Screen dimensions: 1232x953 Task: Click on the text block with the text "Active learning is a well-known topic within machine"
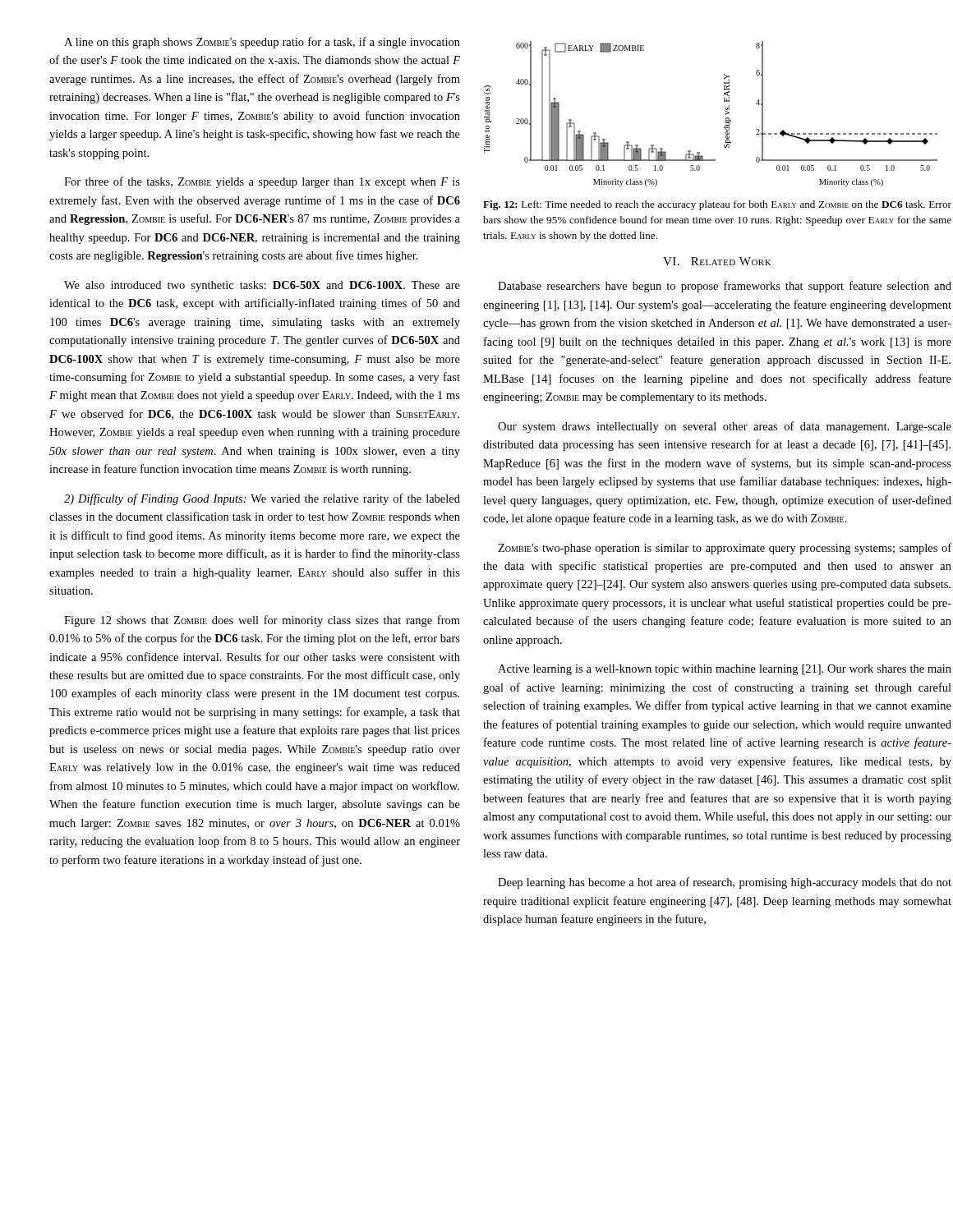(x=717, y=761)
